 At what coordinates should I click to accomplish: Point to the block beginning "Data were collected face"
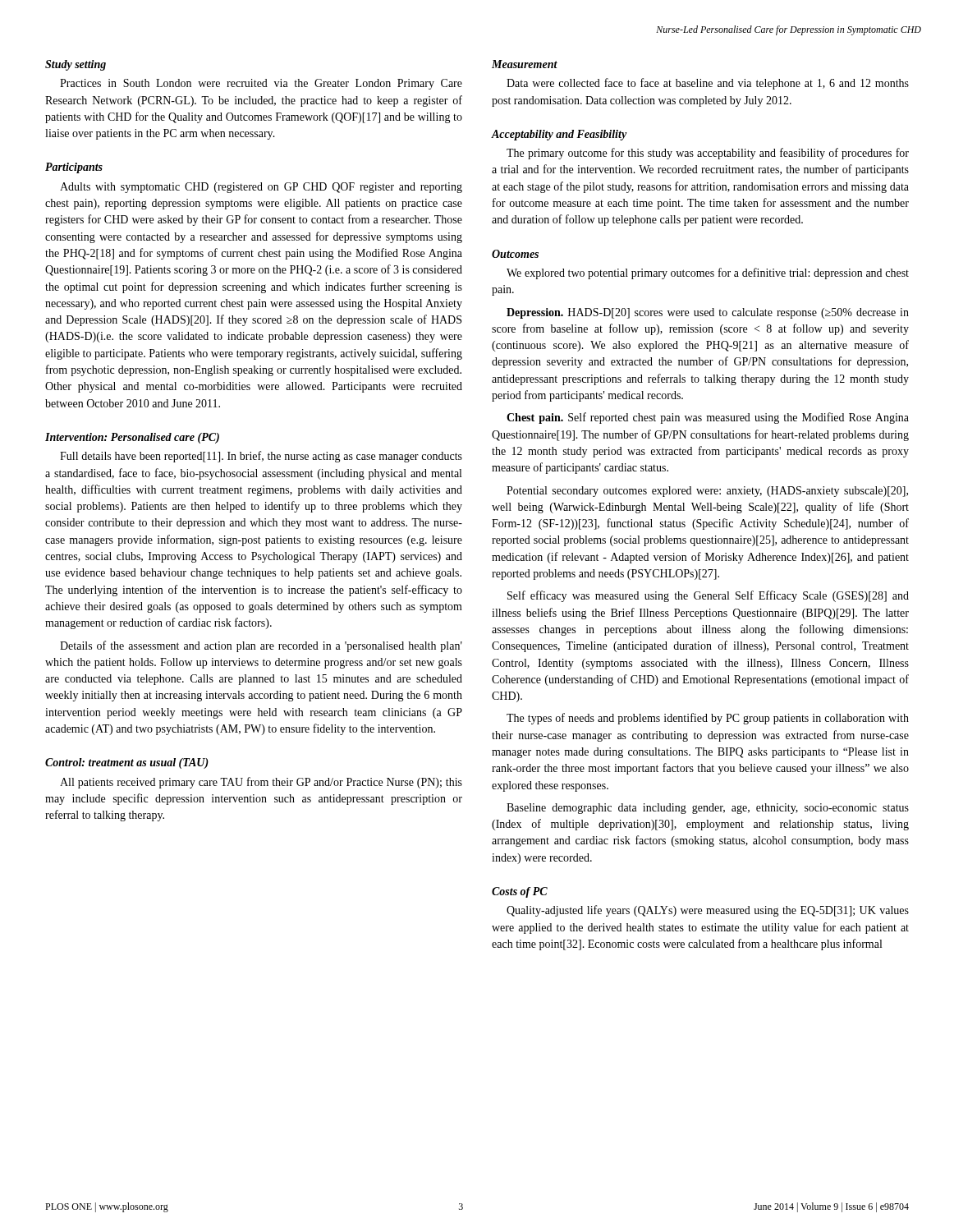pos(700,92)
